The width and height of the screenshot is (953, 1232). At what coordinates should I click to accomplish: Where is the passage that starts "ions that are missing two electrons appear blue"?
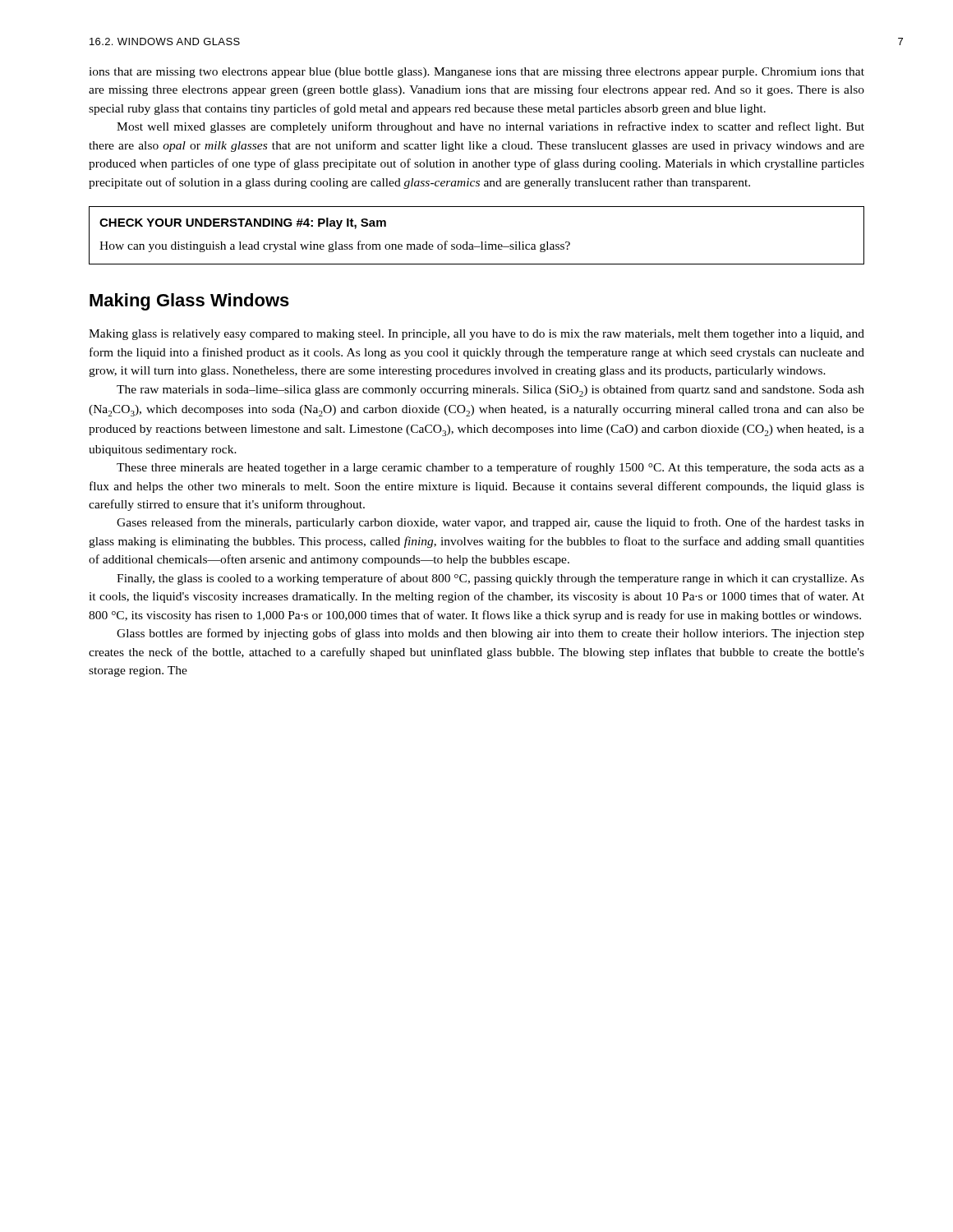476,90
